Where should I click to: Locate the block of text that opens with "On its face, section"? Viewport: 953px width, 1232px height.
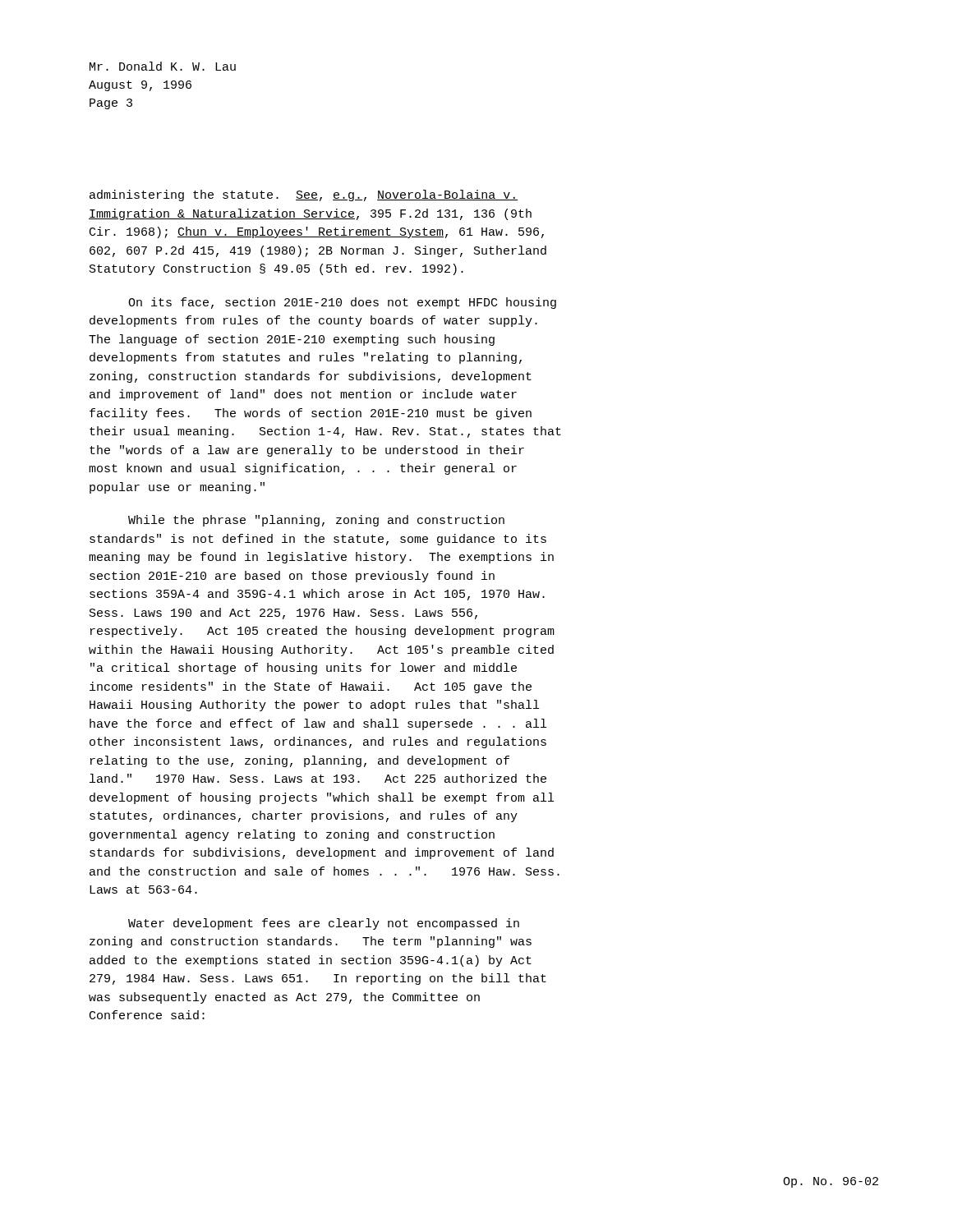[x=325, y=395]
